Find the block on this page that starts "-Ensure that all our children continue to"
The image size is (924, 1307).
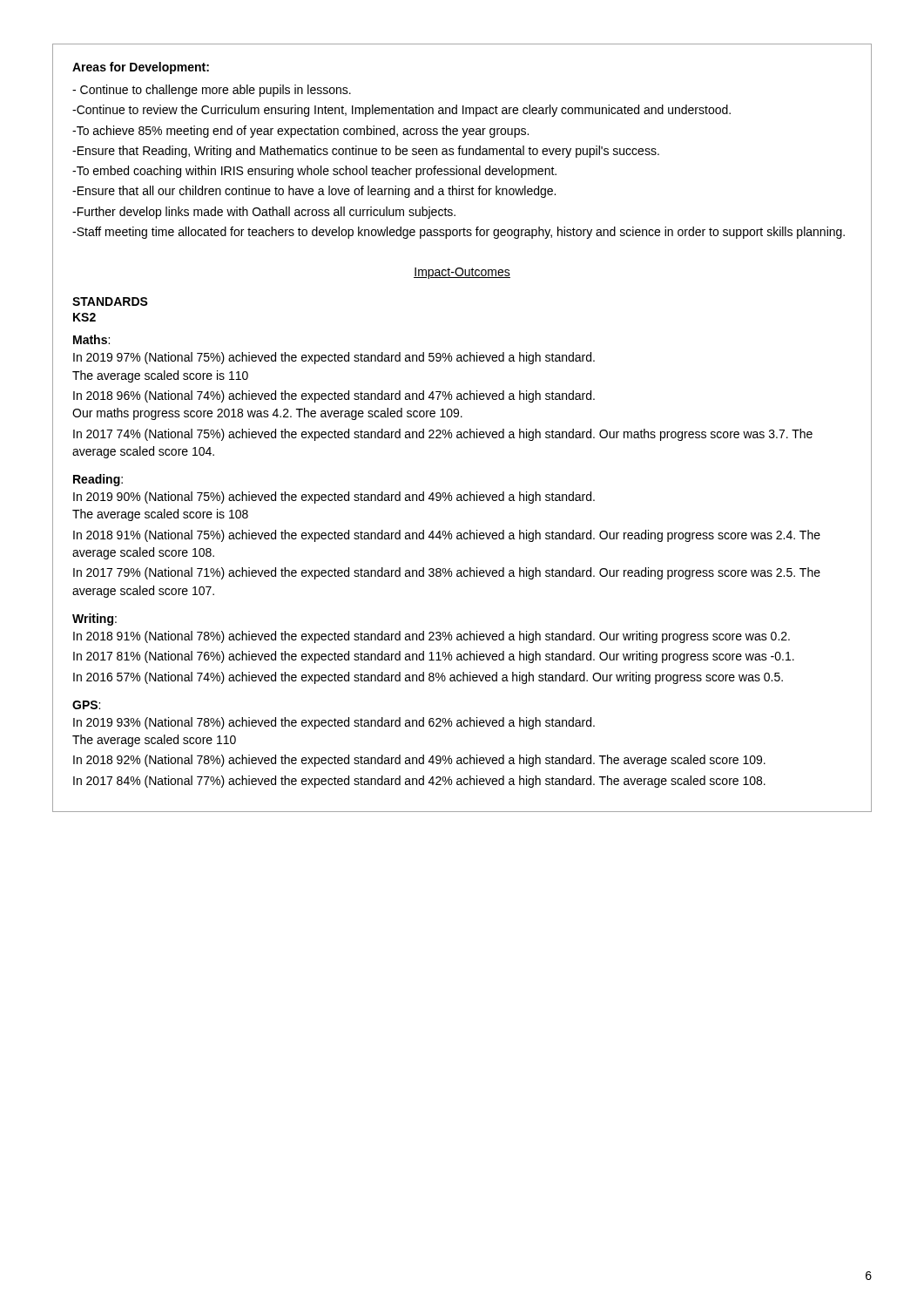315,191
